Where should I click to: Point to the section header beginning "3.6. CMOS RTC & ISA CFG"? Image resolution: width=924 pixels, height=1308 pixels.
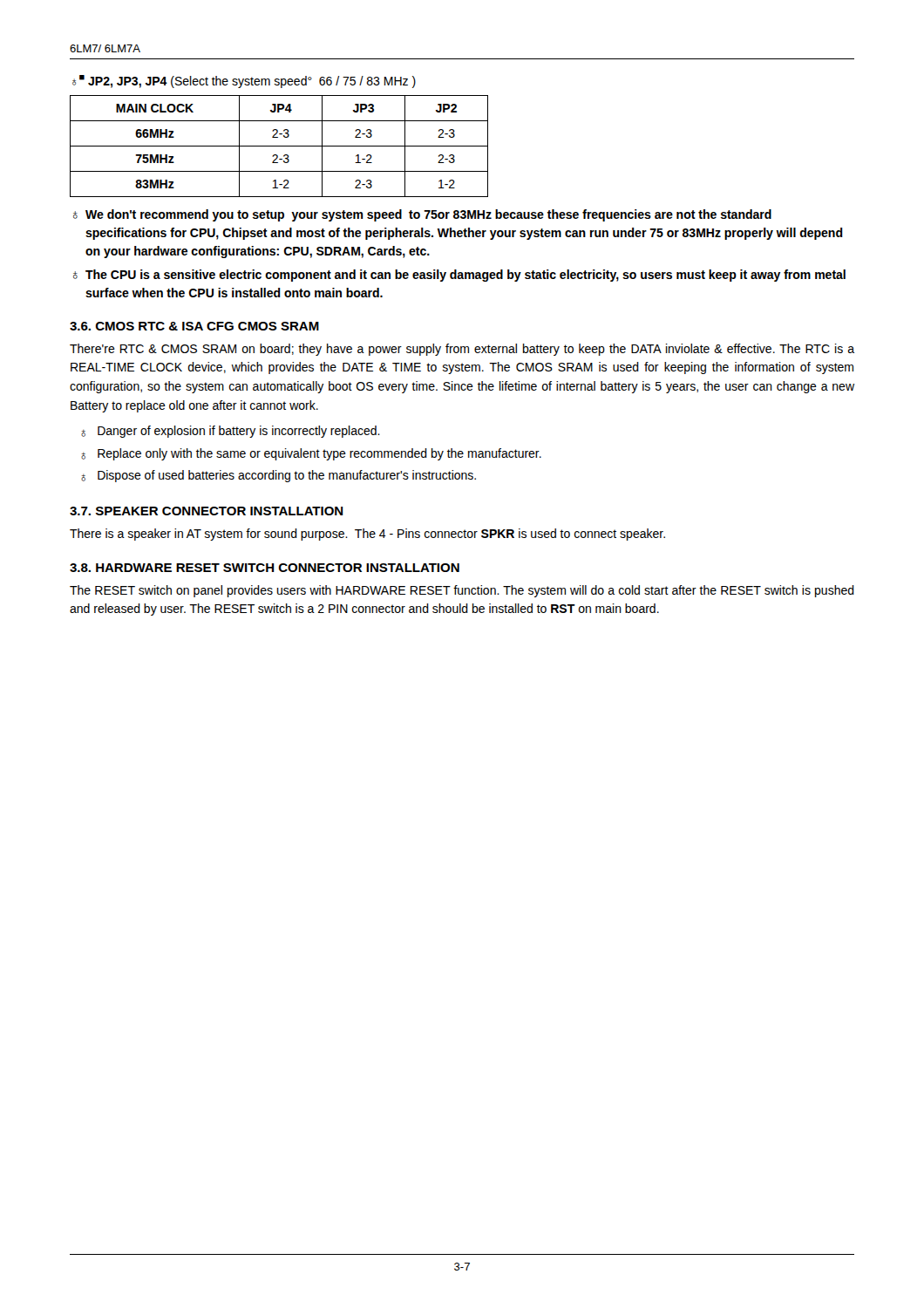[194, 325]
